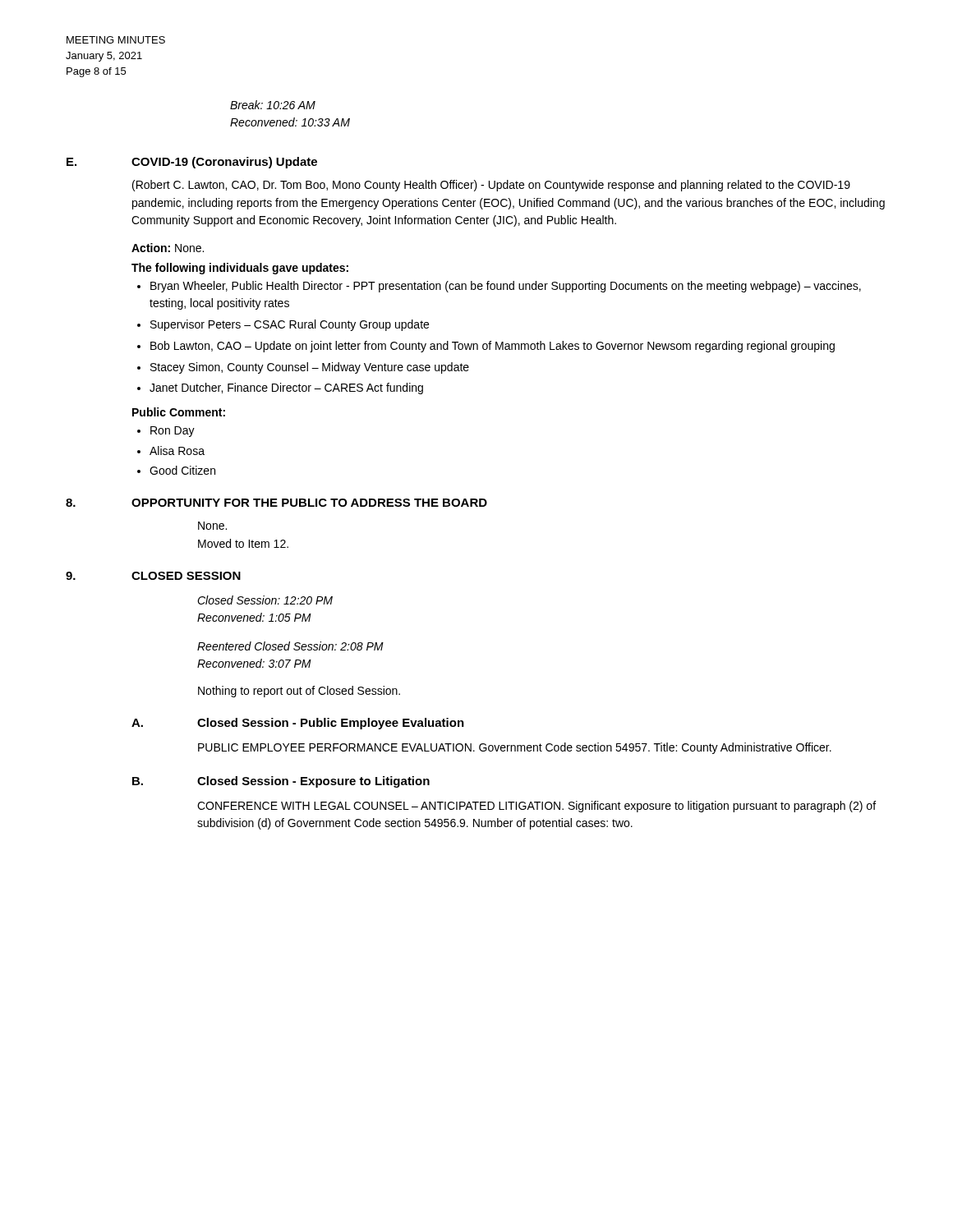Screen dimensions: 1232x953
Task: Find "Alisa Rosa" on this page
Action: tap(177, 451)
